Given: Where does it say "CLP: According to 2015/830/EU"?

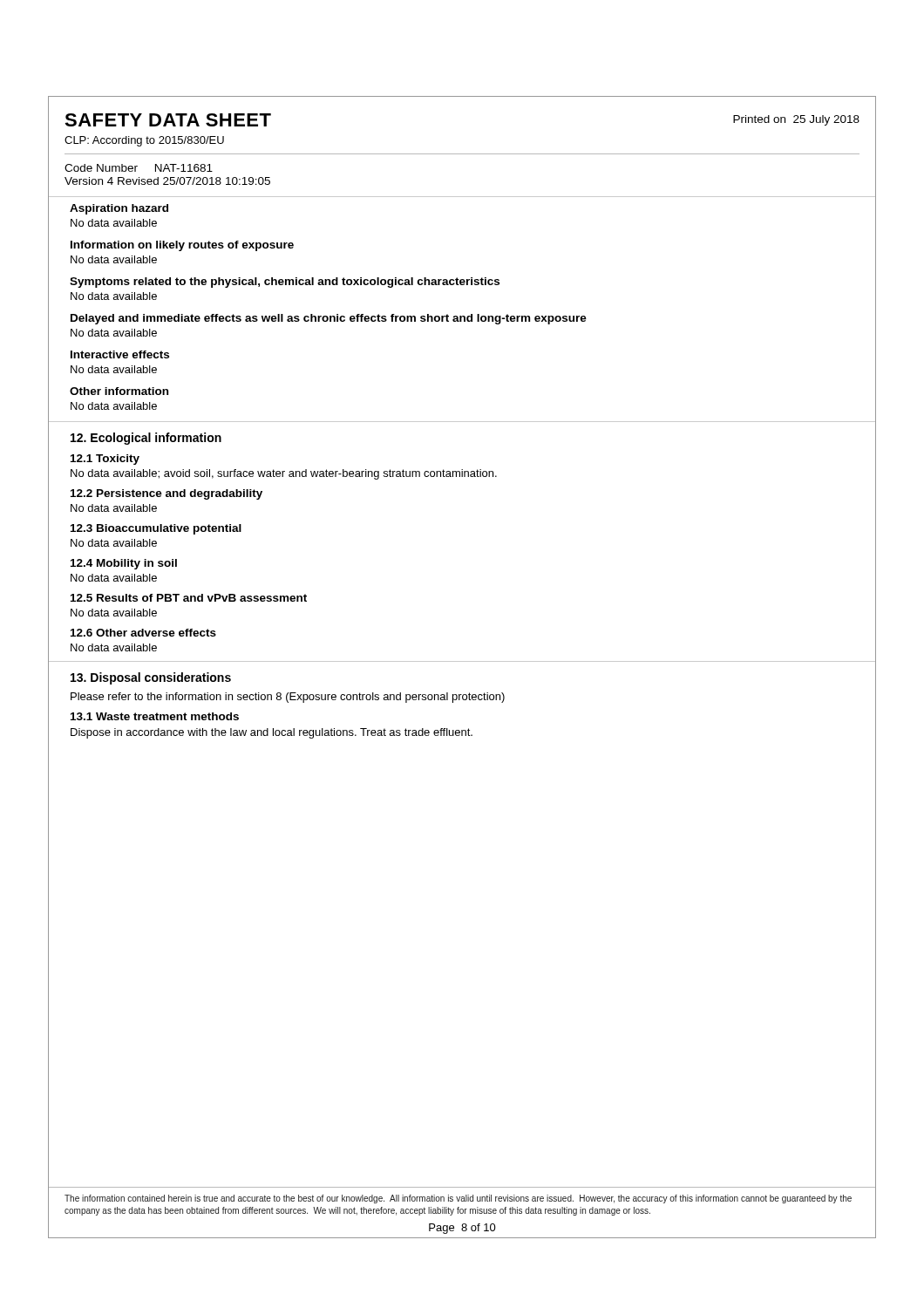Looking at the screenshot, I should point(145,140).
